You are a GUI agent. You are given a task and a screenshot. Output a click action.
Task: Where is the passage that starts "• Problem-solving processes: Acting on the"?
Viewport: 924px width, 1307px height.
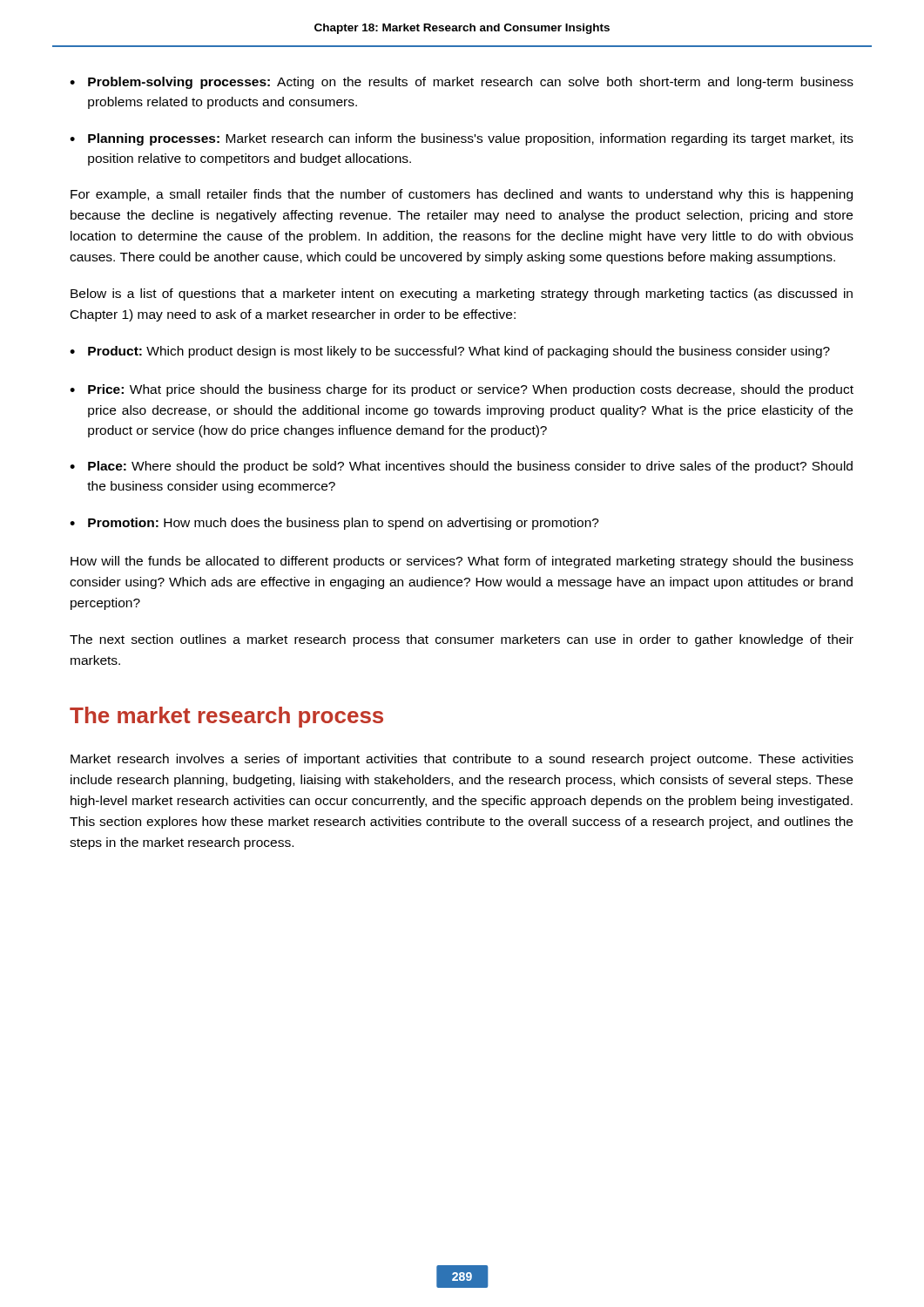(x=462, y=92)
